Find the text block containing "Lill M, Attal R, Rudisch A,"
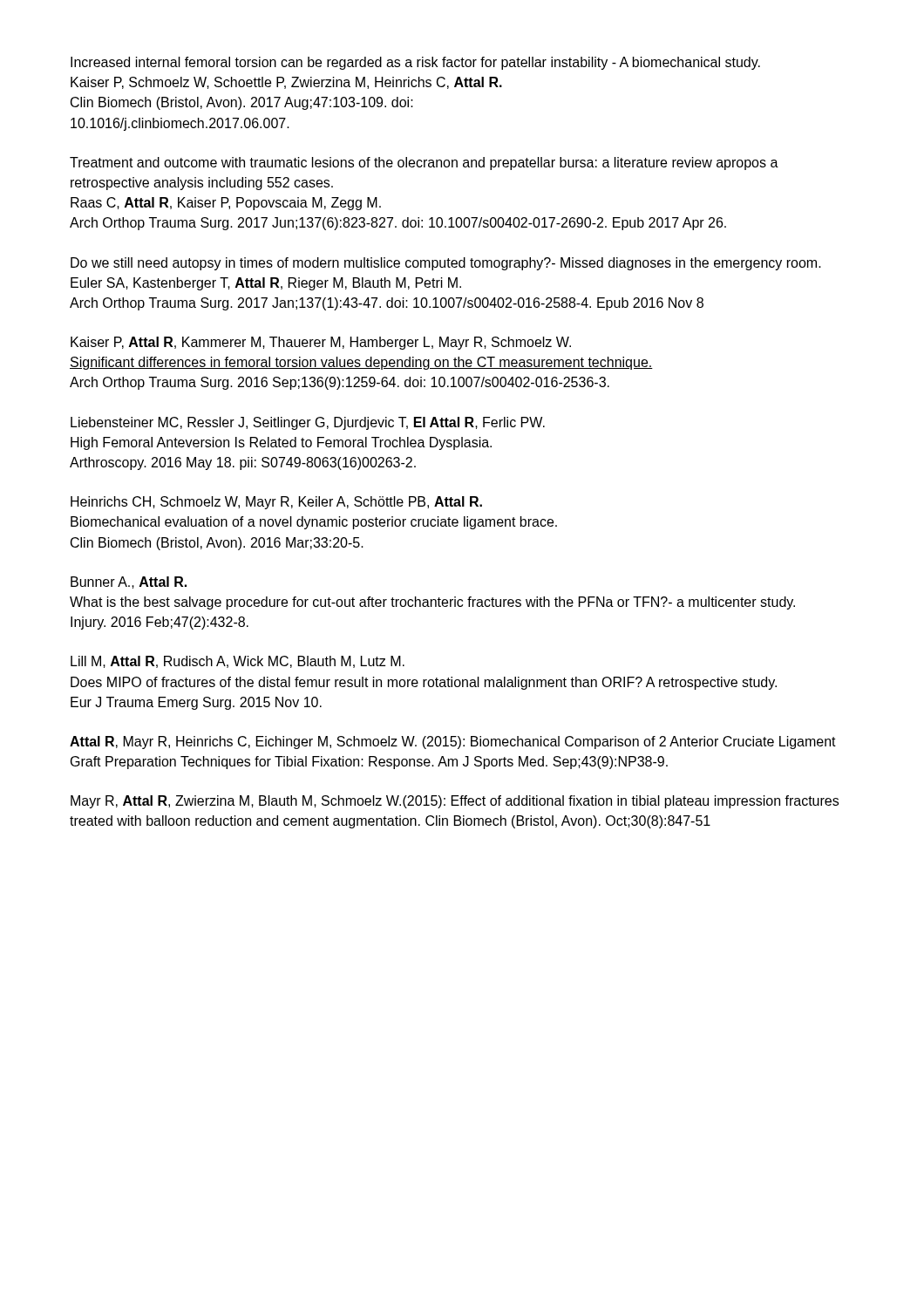 tap(424, 682)
